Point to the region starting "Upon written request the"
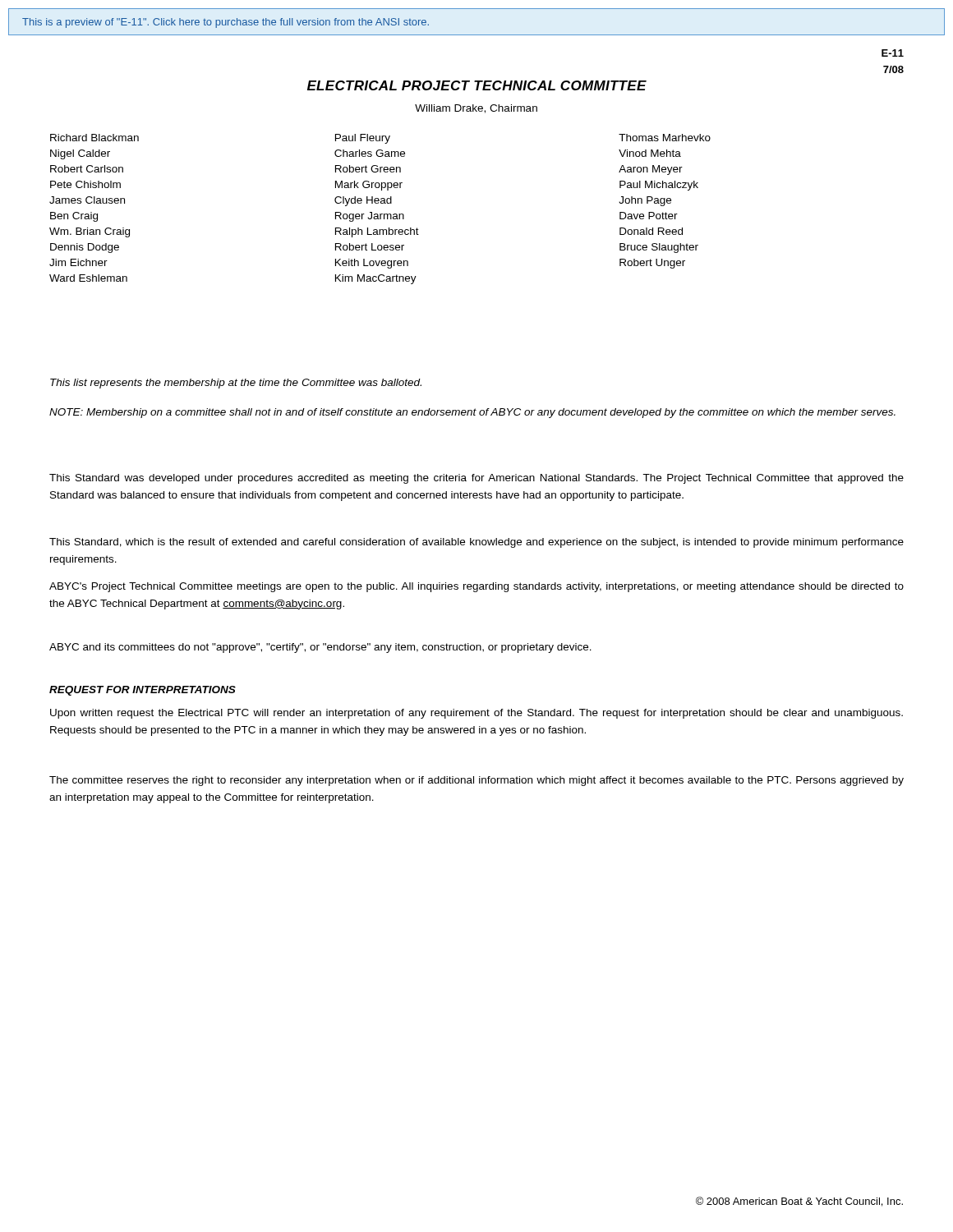The width and height of the screenshot is (953, 1232). [476, 721]
